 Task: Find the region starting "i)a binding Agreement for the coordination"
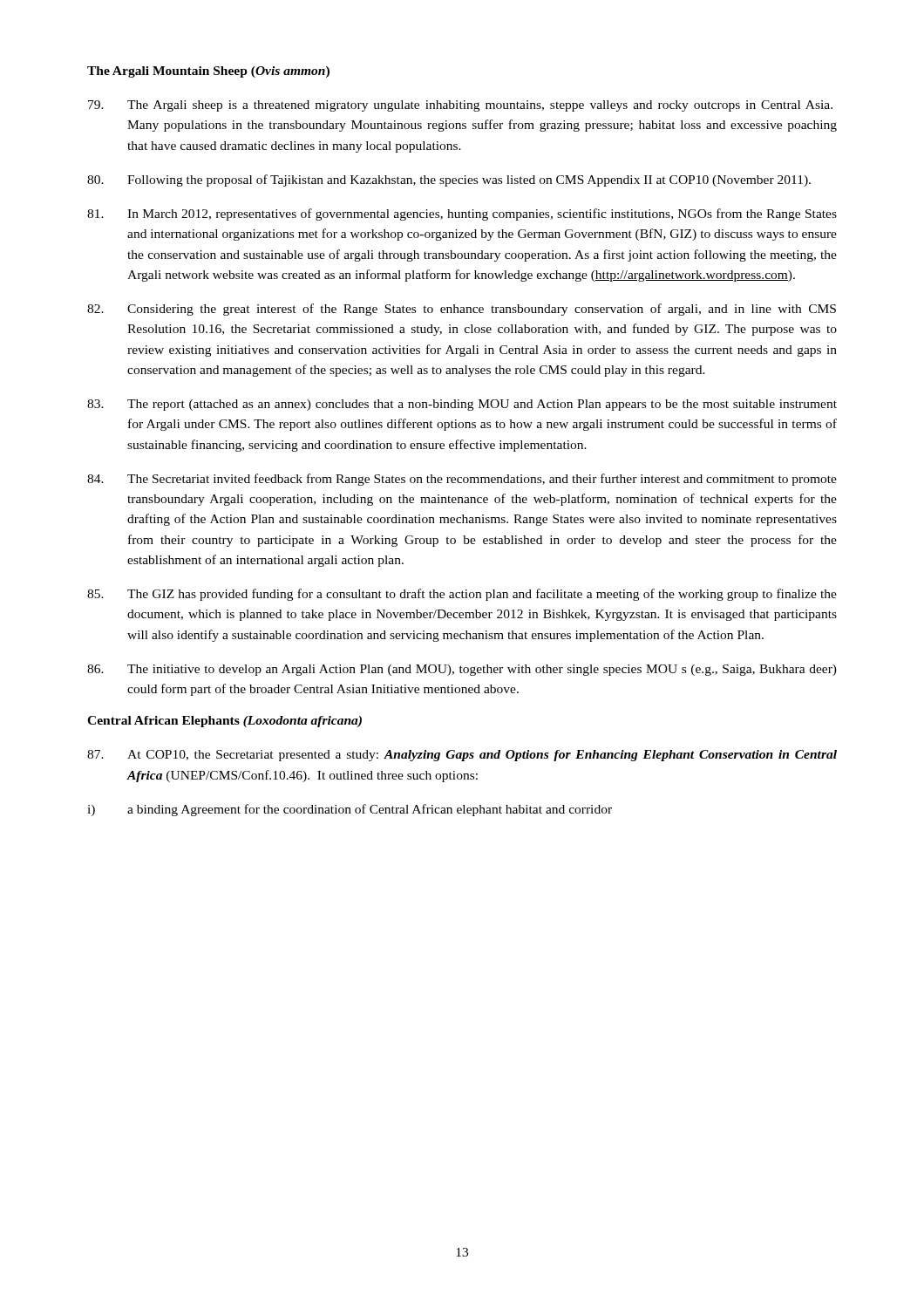pos(462,809)
